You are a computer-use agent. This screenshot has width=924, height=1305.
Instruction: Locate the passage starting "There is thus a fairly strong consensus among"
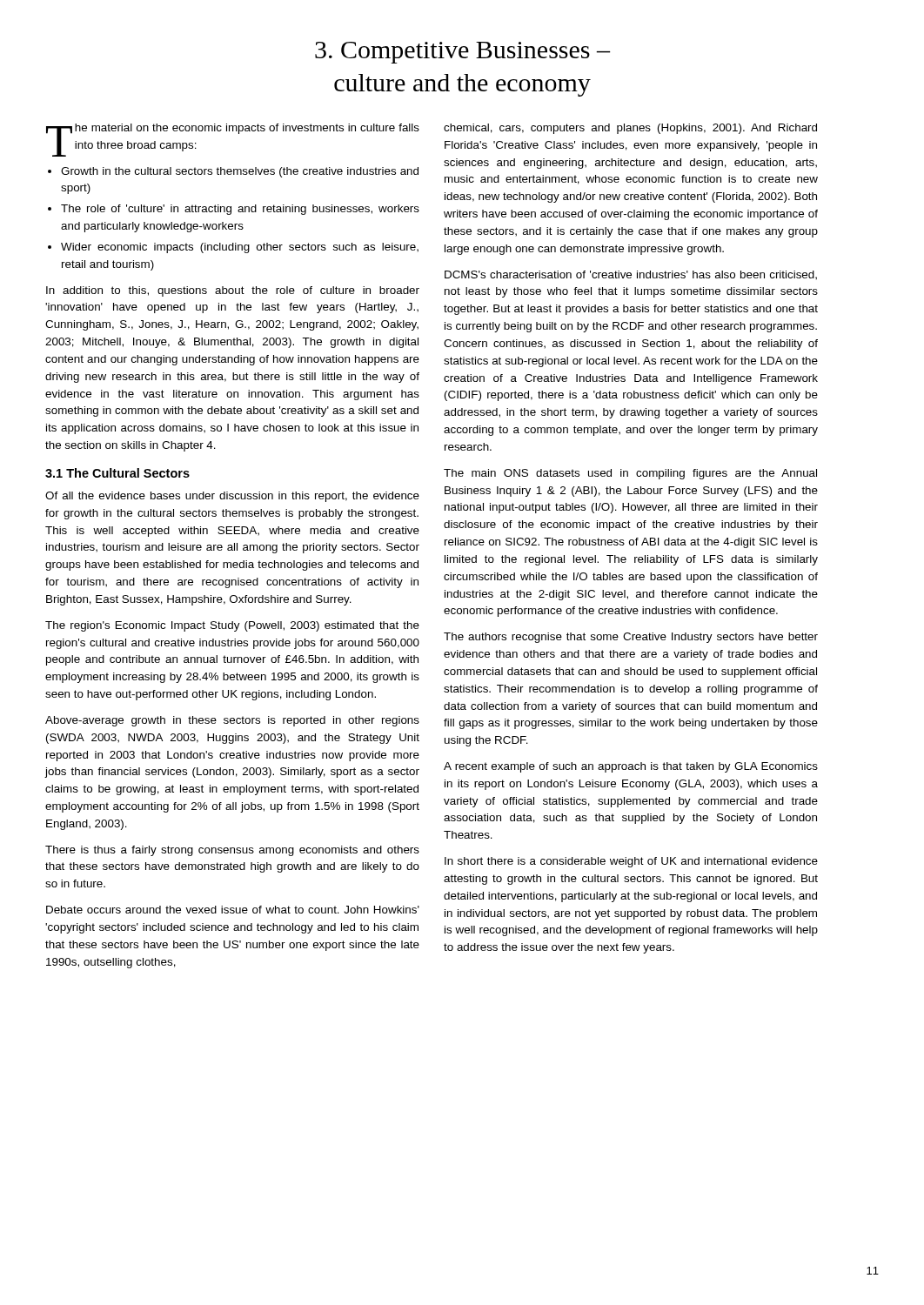click(232, 867)
